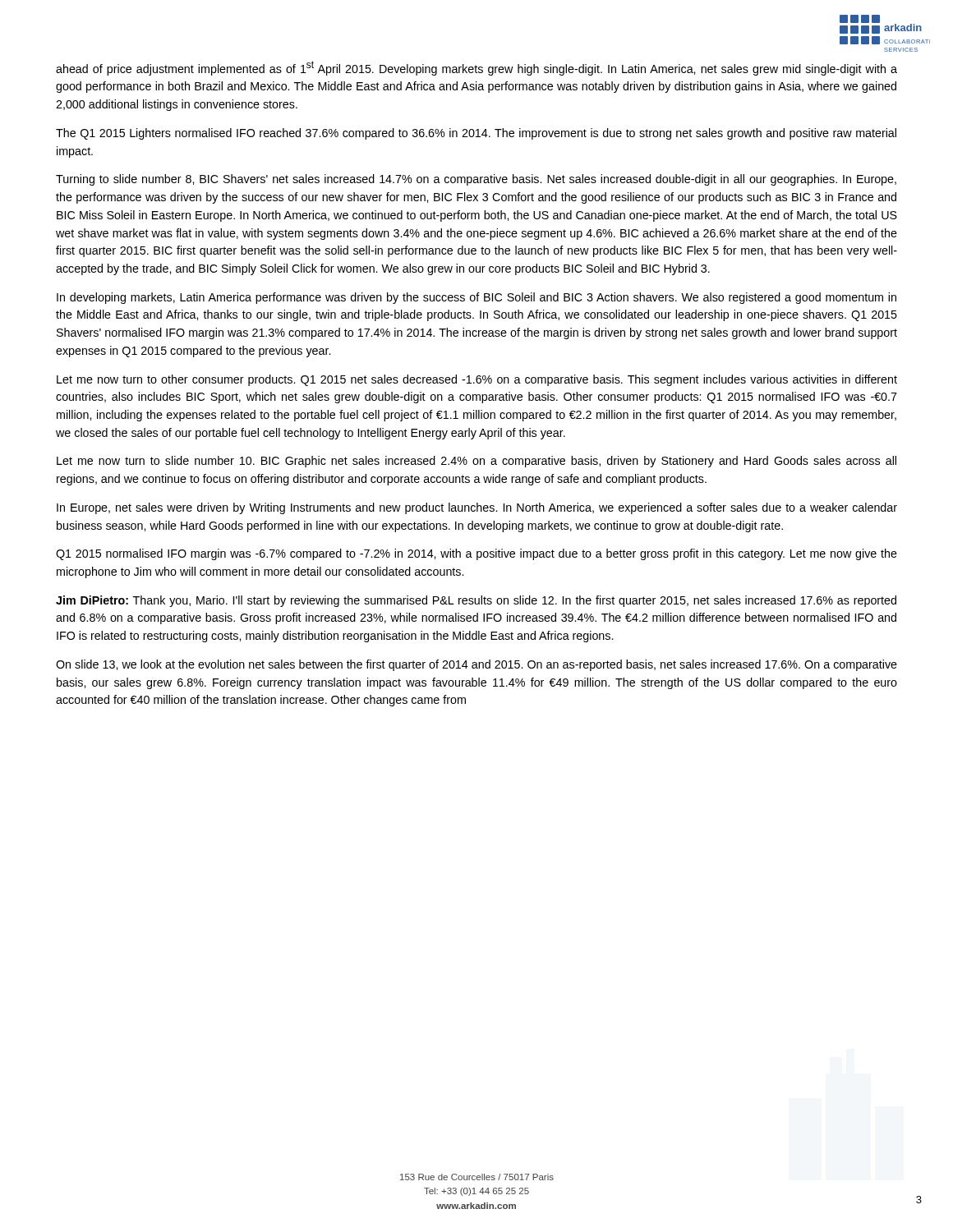The width and height of the screenshot is (953, 1232).
Task: Find the text block containing "Jim DiPietro: Thank you, Mario. I'll start"
Action: click(x=476, y=618)
